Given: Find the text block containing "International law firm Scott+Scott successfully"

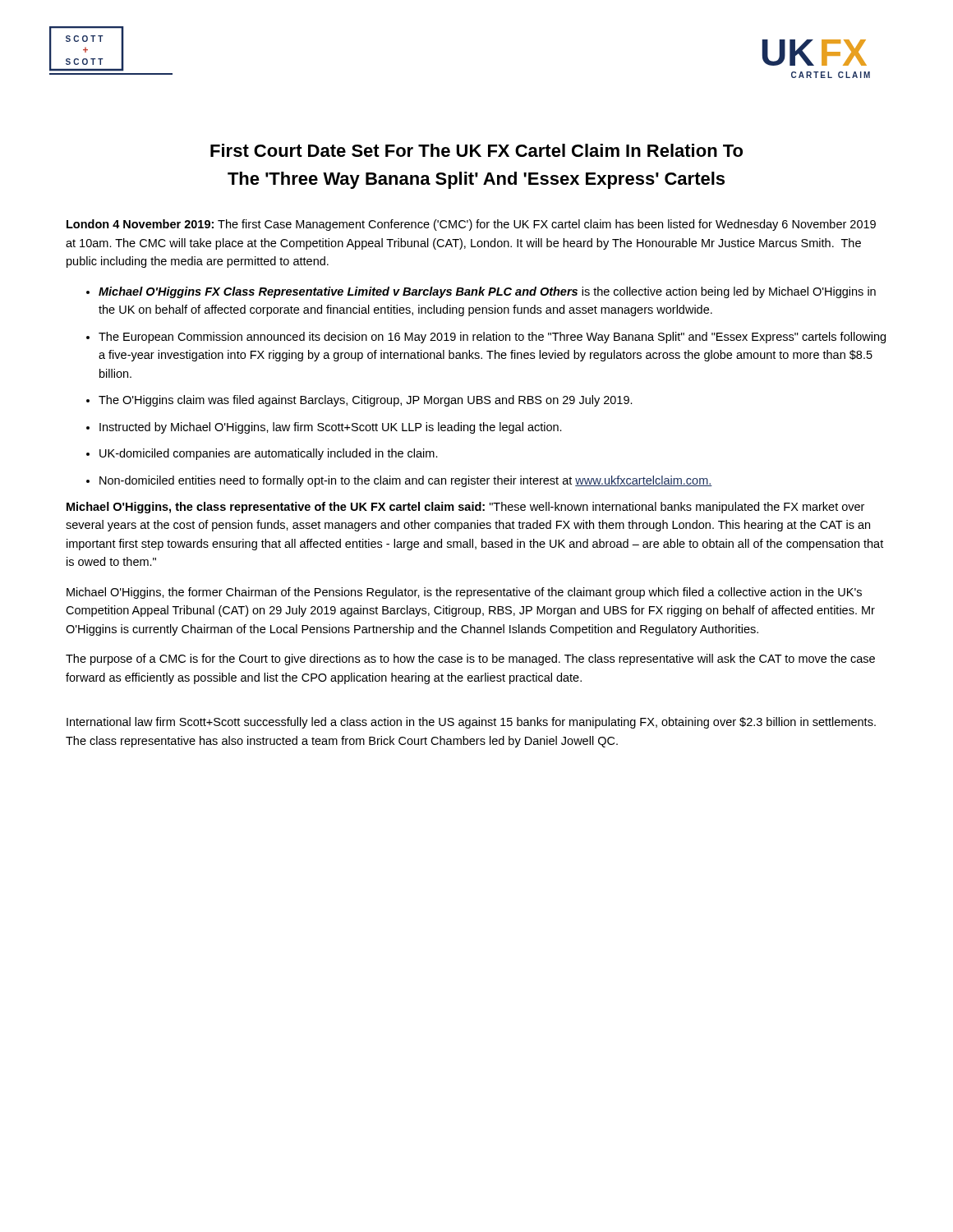Looking at the screenshot, I should tap(471, 731).
